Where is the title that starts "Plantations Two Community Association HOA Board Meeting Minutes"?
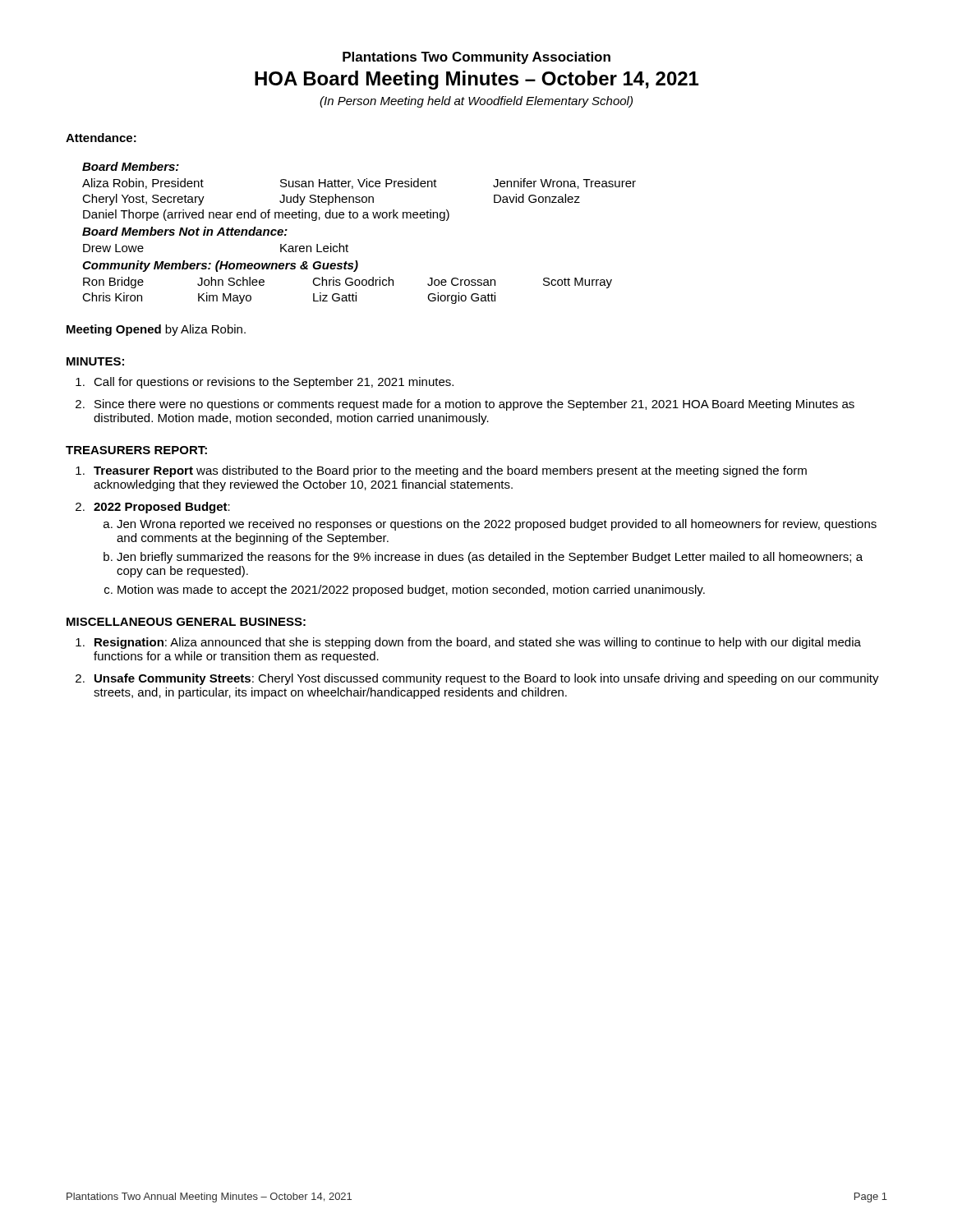This screenshot has width=953, height=1232. [476, 78]
